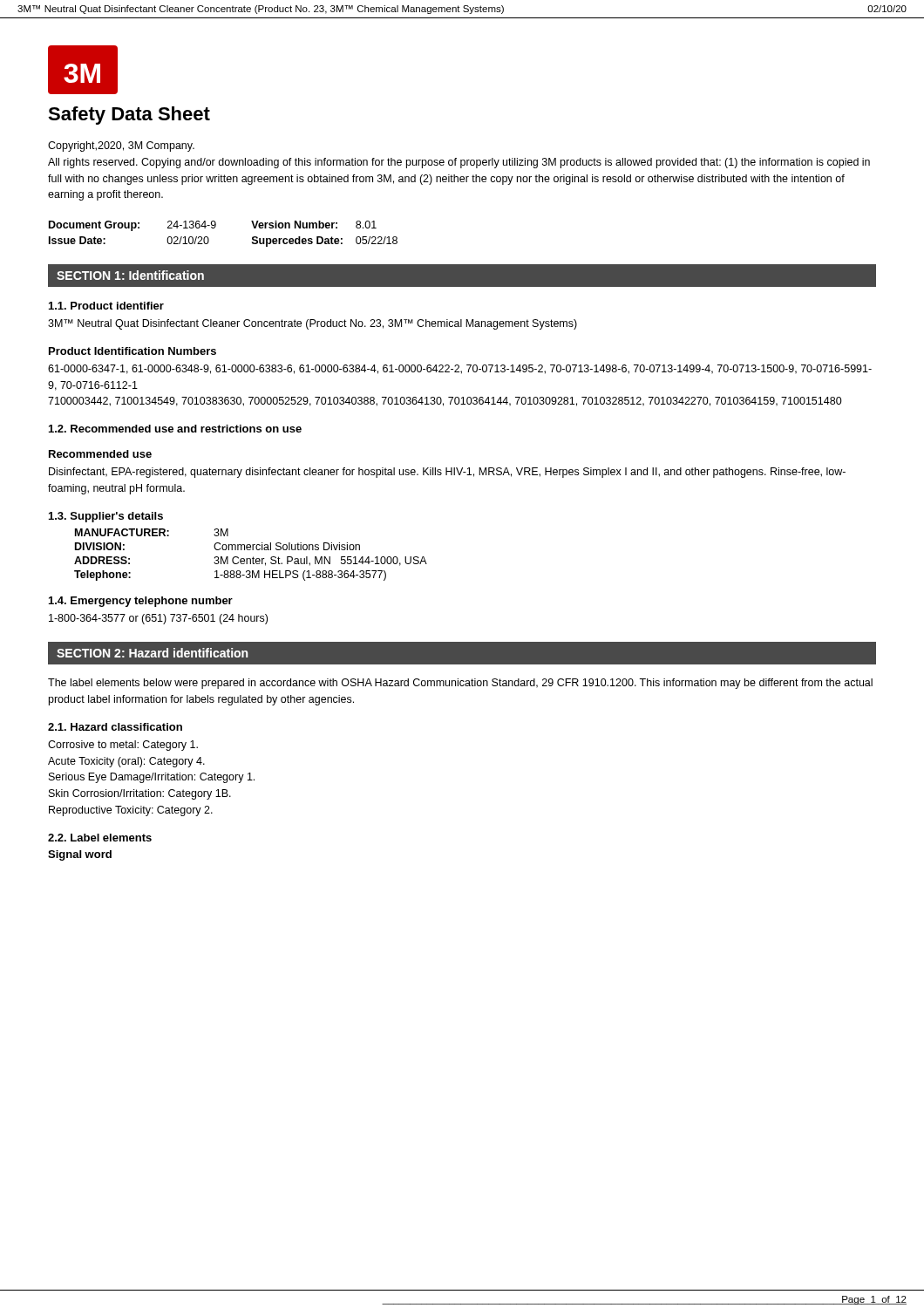Point to the text block starting "The label elements below were prepared"

pyautogui.click(x=461, y=691)
